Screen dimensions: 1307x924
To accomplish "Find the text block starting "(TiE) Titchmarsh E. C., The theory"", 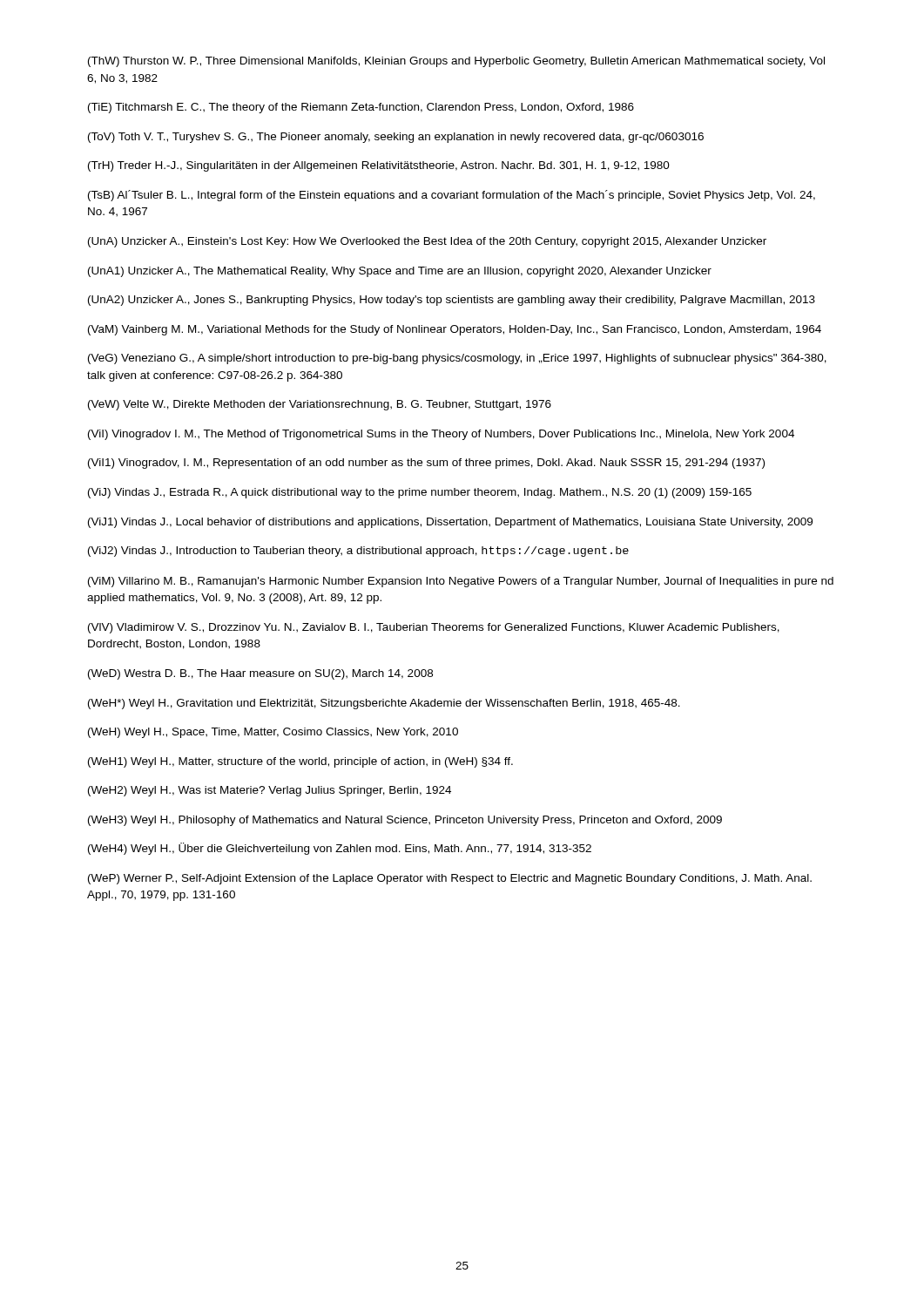I will pos(361,107).
